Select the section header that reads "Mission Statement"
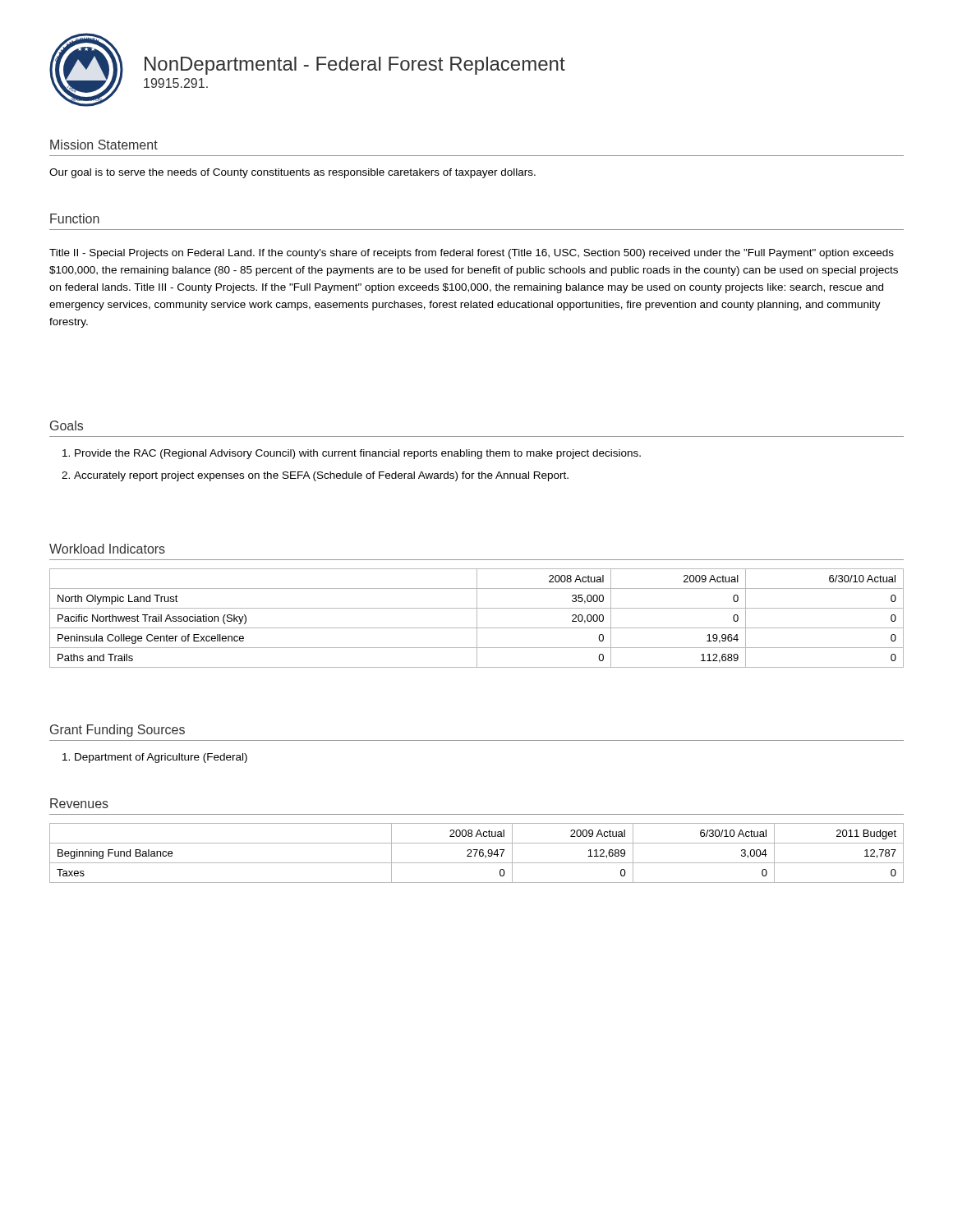953x1232 pixels. coord(103,145)
